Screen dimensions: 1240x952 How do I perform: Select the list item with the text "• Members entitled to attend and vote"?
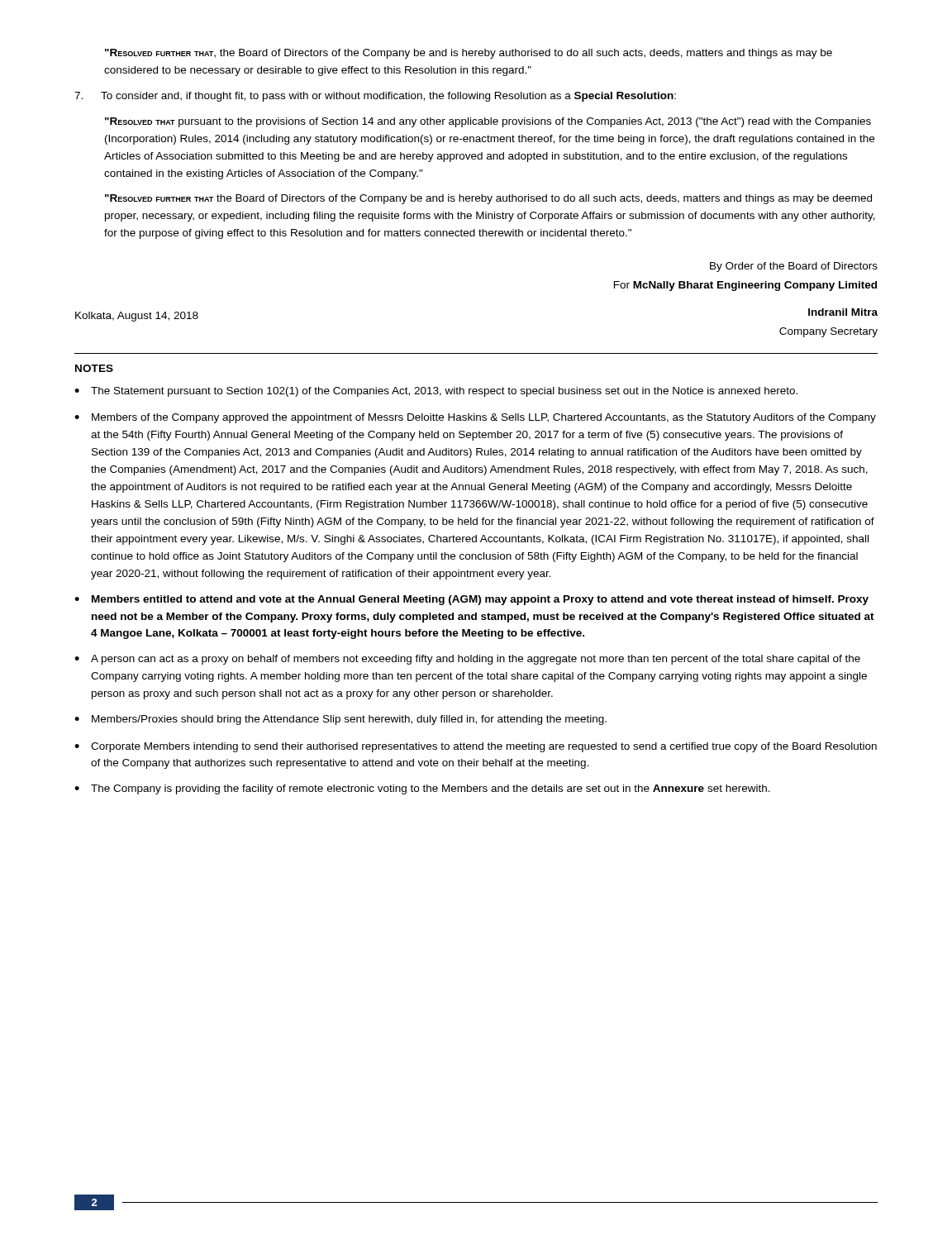tap(476, 617)
